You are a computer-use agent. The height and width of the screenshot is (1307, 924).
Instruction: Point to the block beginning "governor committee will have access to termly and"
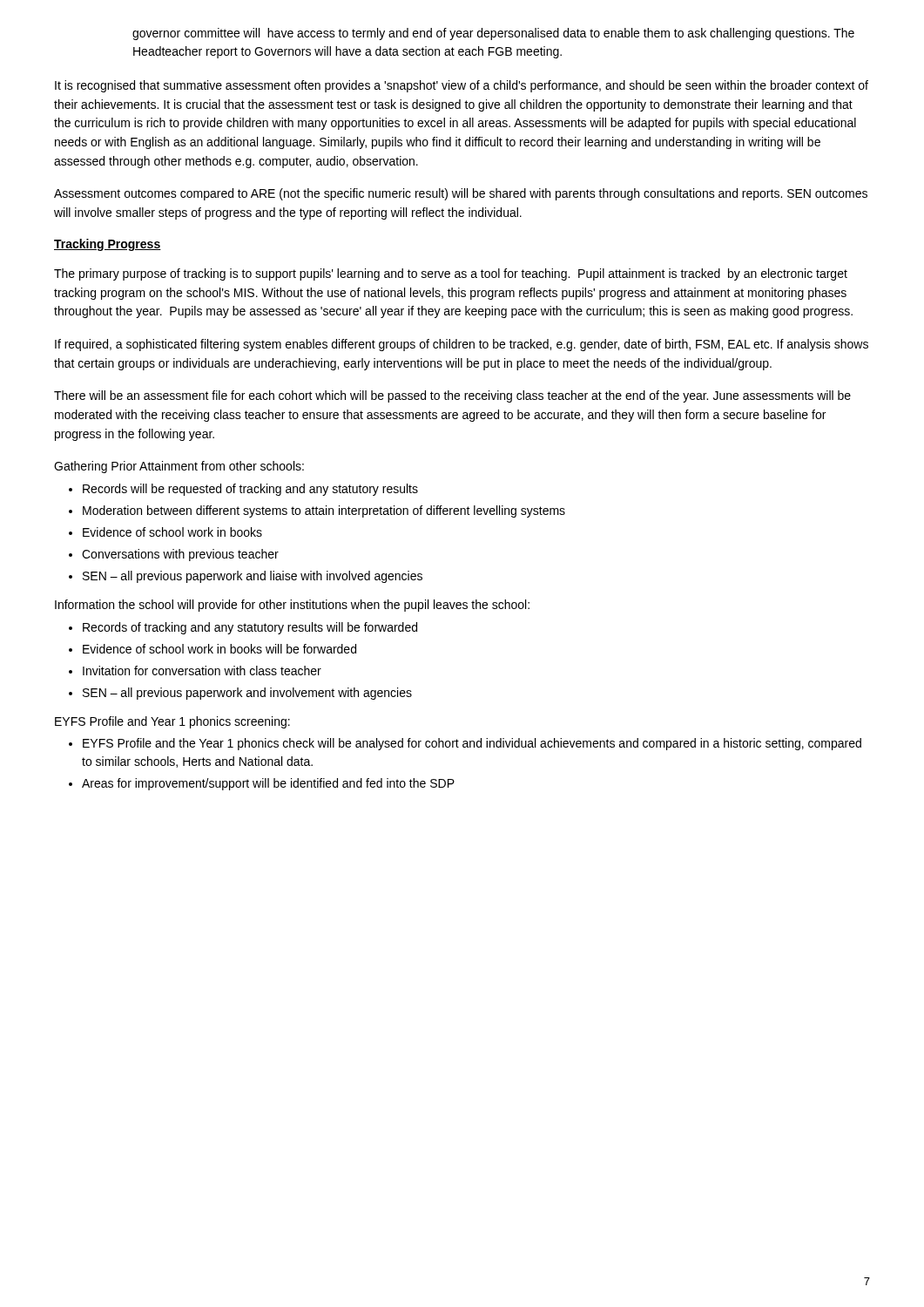point(494,42)
